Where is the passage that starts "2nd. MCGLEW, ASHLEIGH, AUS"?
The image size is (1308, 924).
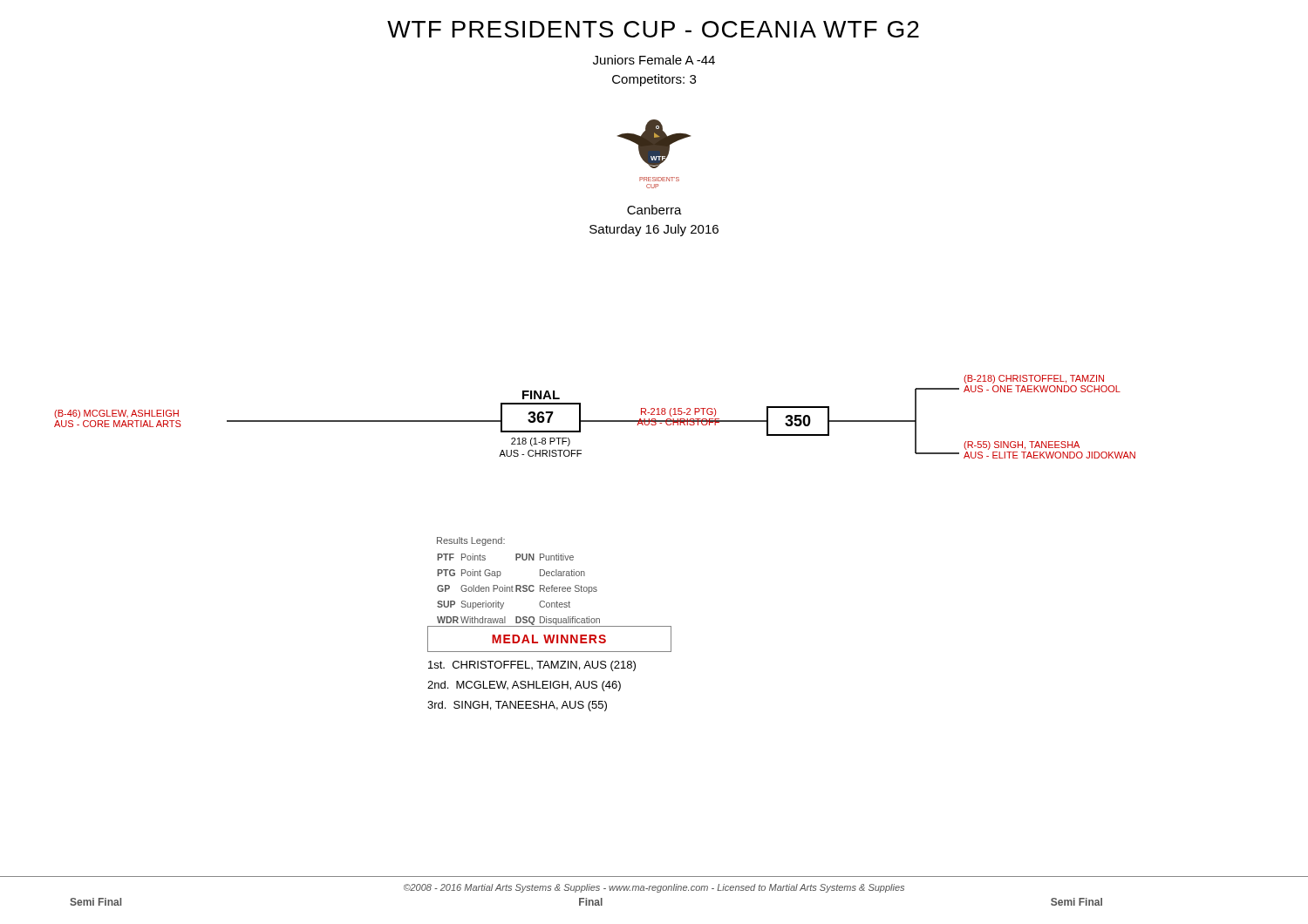point(524,685)
